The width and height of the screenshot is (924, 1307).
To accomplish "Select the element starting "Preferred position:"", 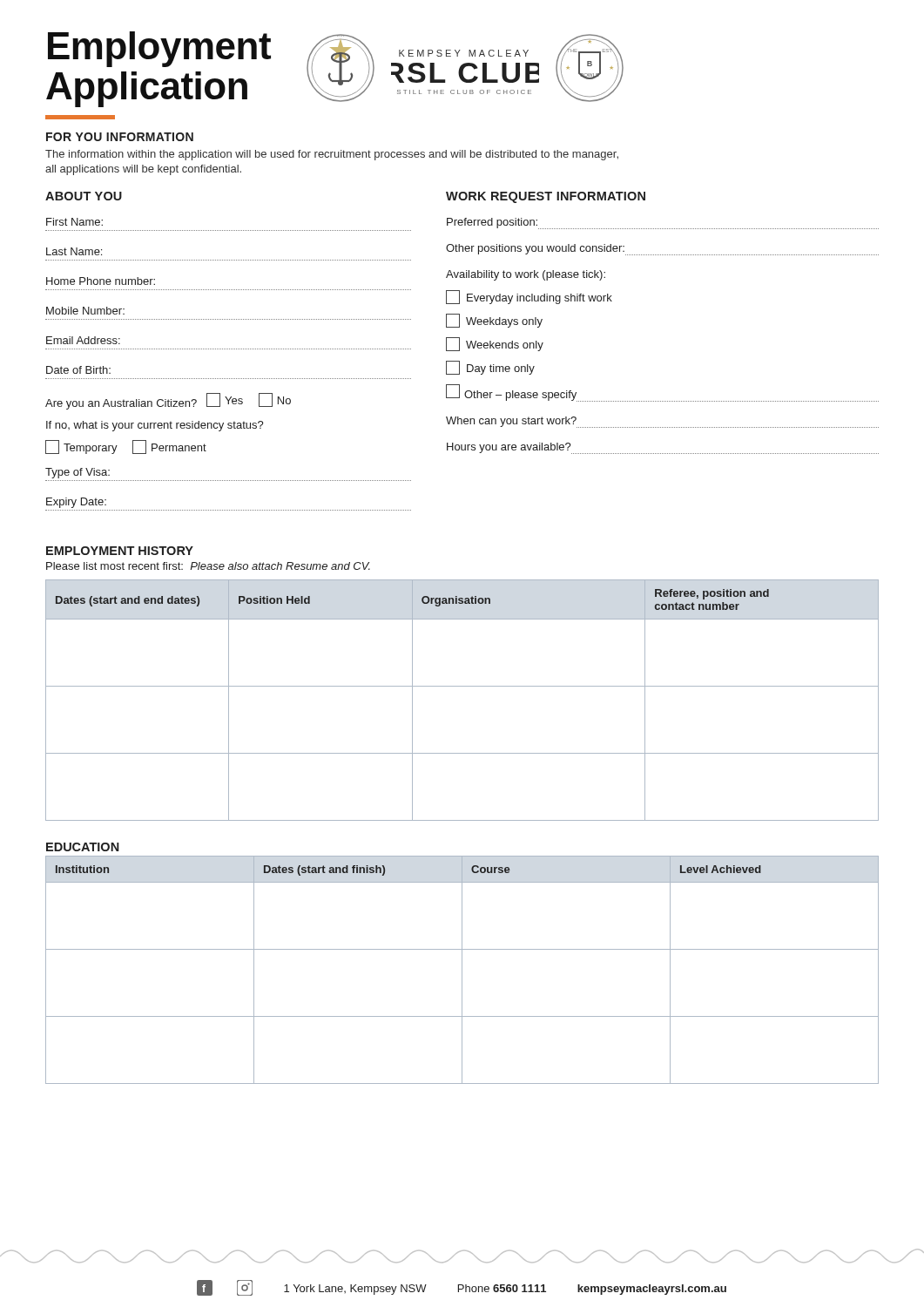I will tap(662, 223).
